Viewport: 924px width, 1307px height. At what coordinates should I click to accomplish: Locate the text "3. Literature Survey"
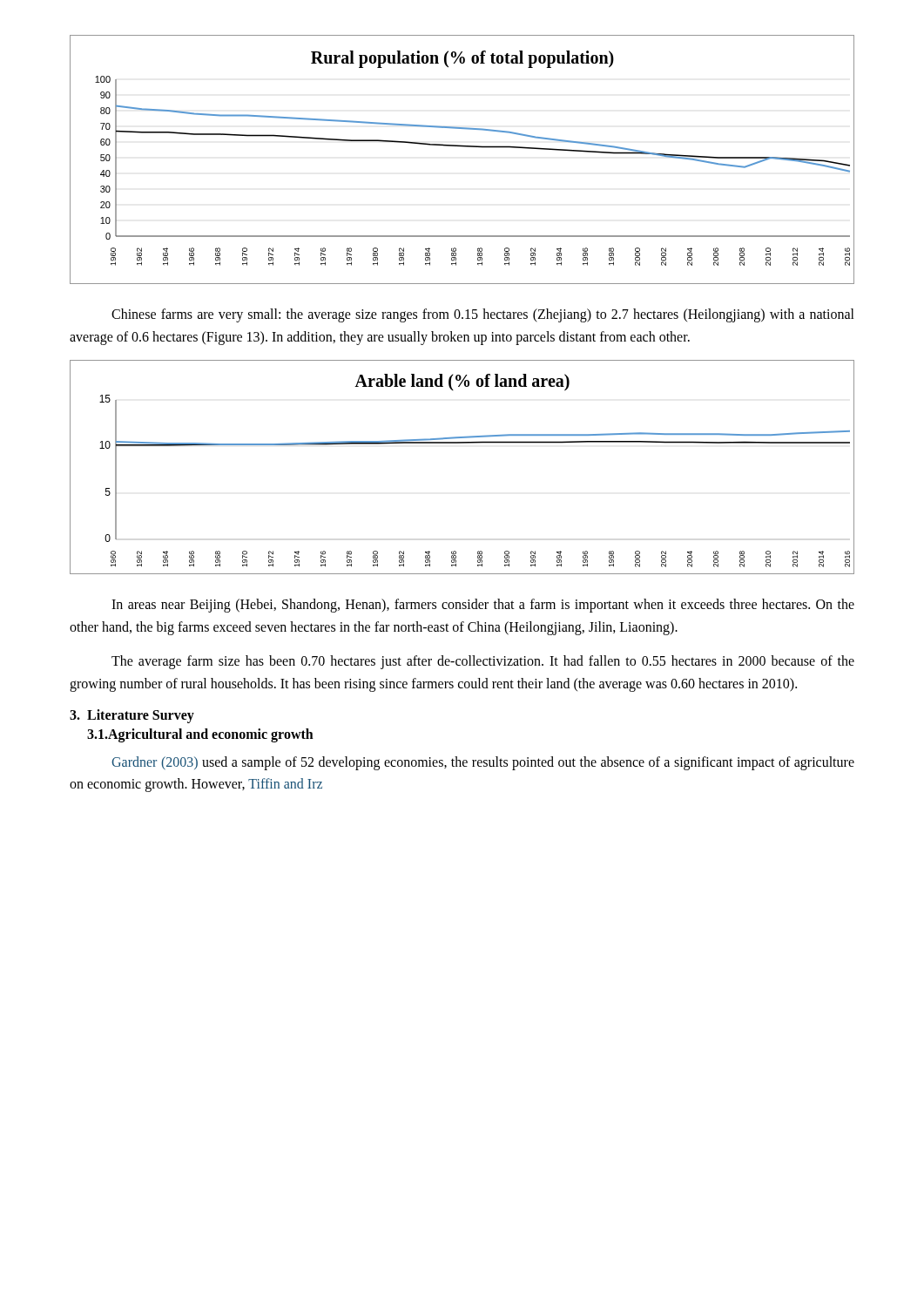[x=132, y=715]
